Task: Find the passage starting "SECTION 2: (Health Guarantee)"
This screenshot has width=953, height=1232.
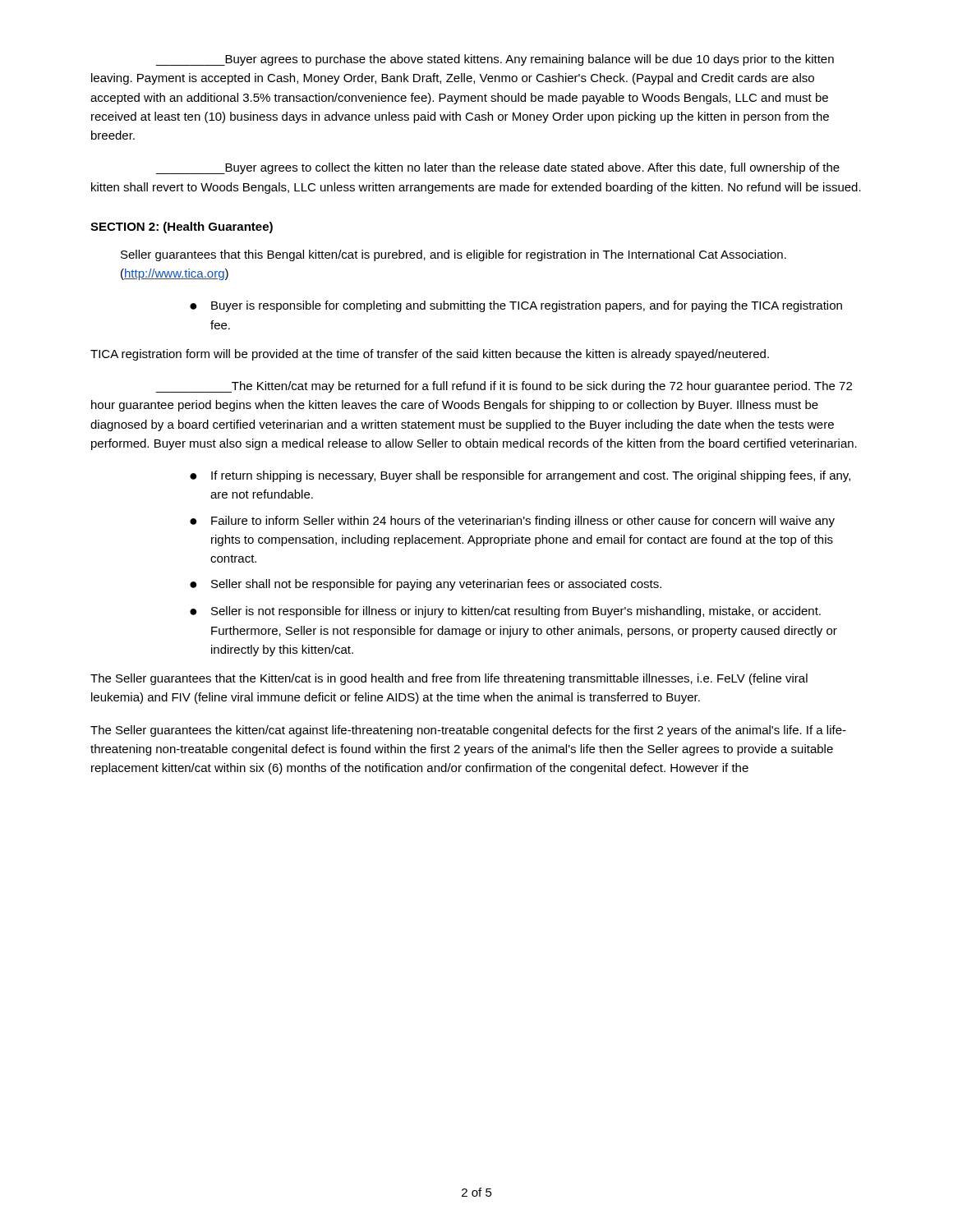Action: (182, 226)
